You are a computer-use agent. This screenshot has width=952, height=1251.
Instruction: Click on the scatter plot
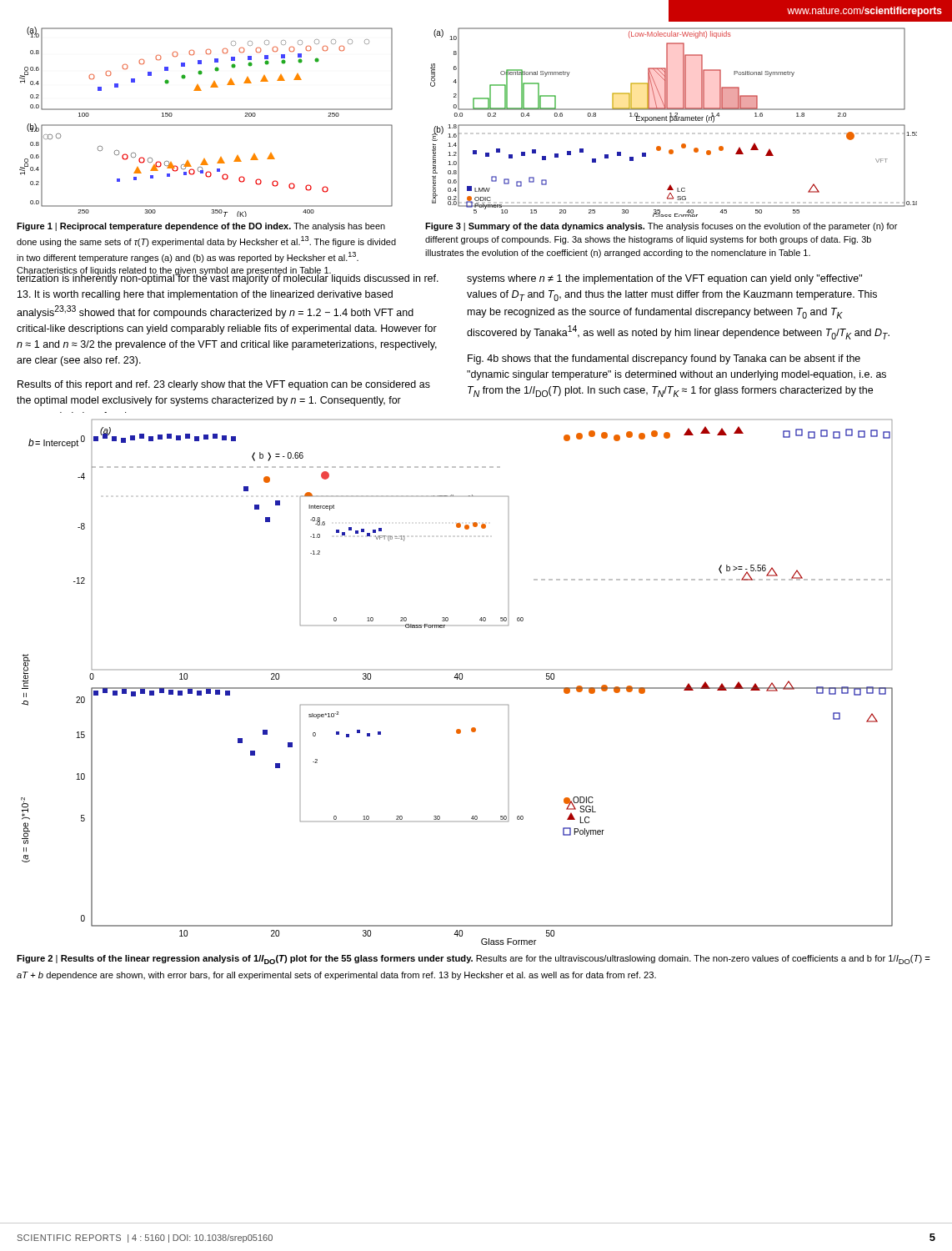(x=475, y=680)
